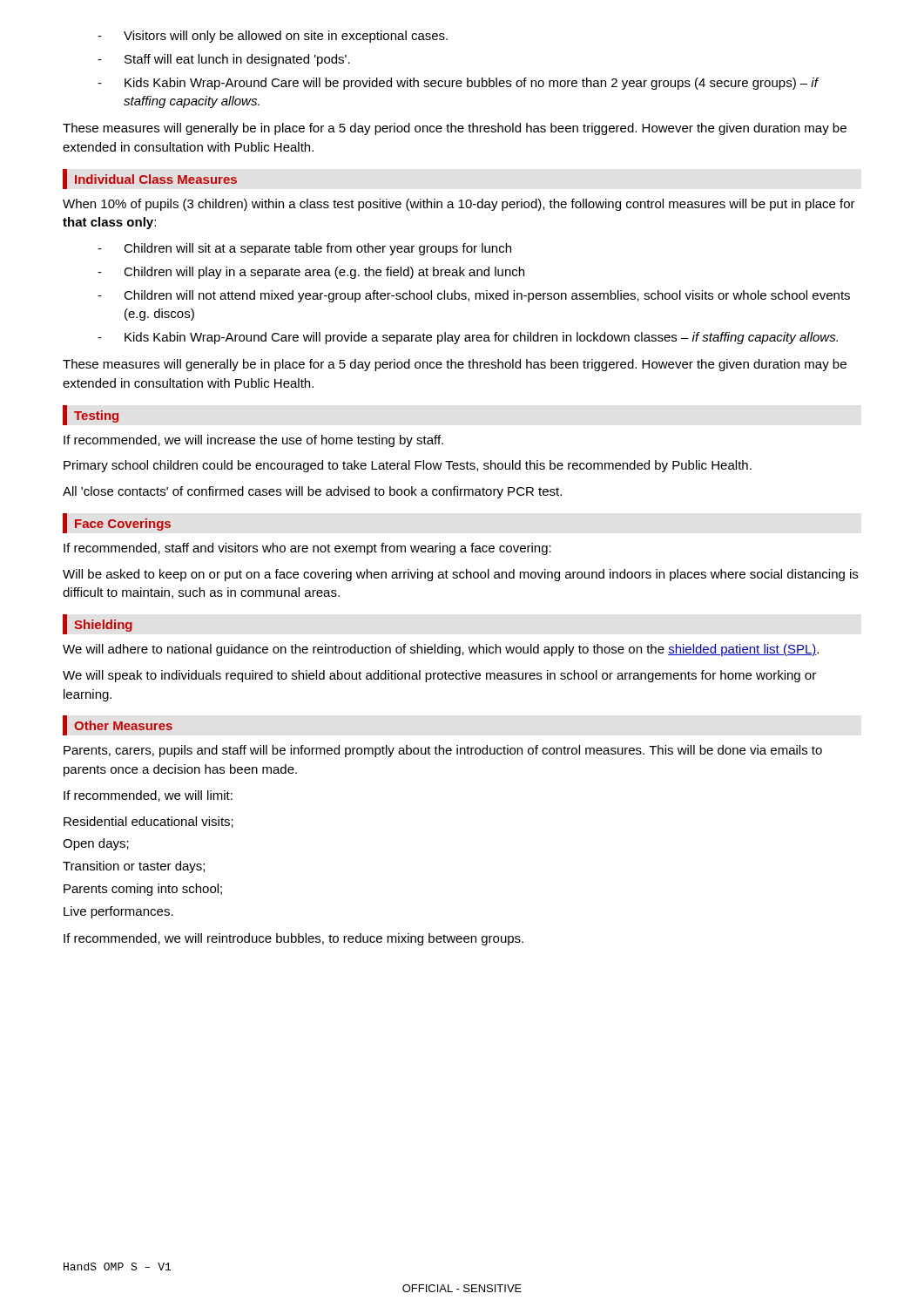Select the list item containing "- Children will sit at a separate"
The height and width of the screenshot is (1307, 924).
pos(462,248)
